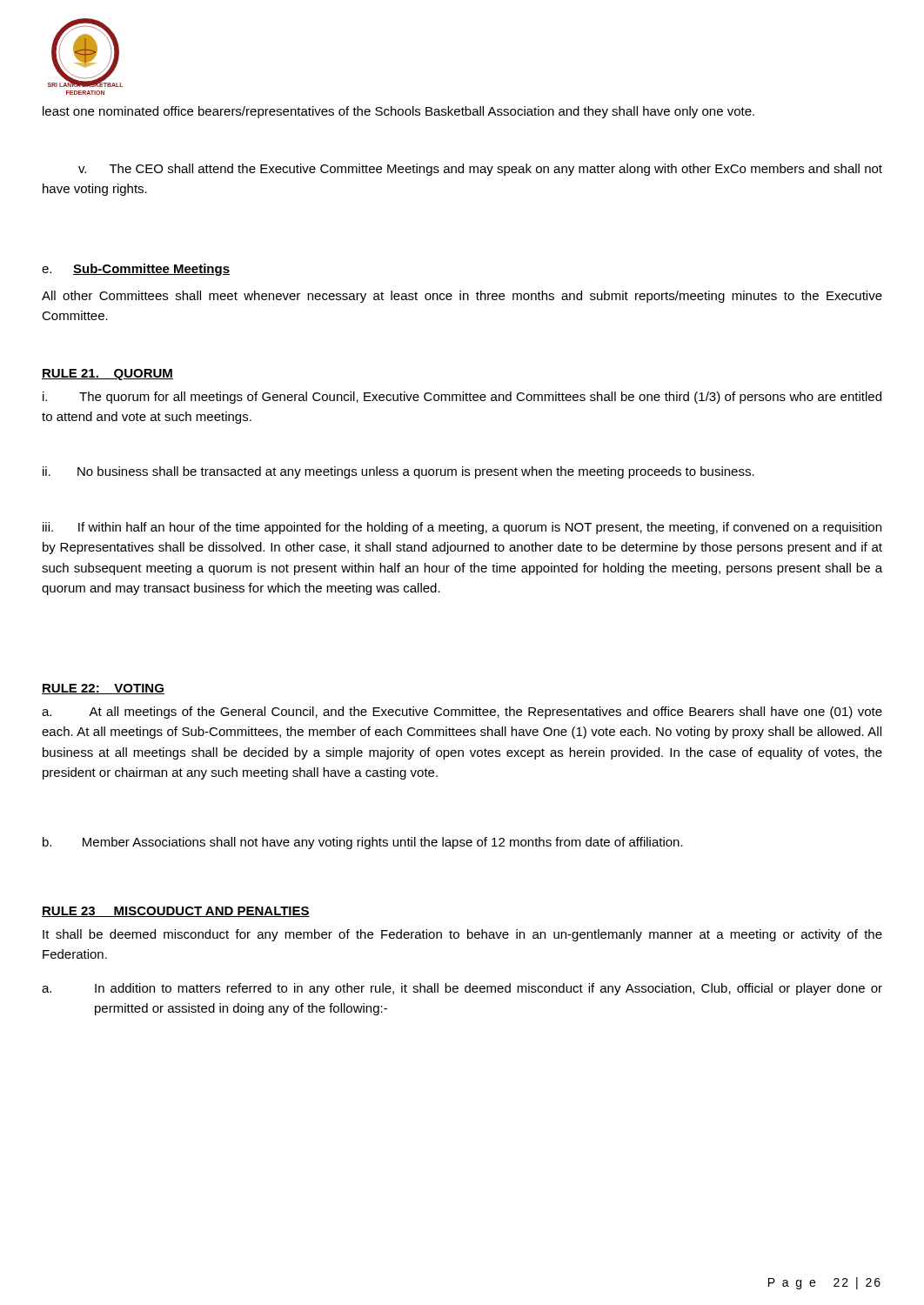Find the element starting "iii. If within half an hour of the"
924x1305 pixels.
(462, 557)
